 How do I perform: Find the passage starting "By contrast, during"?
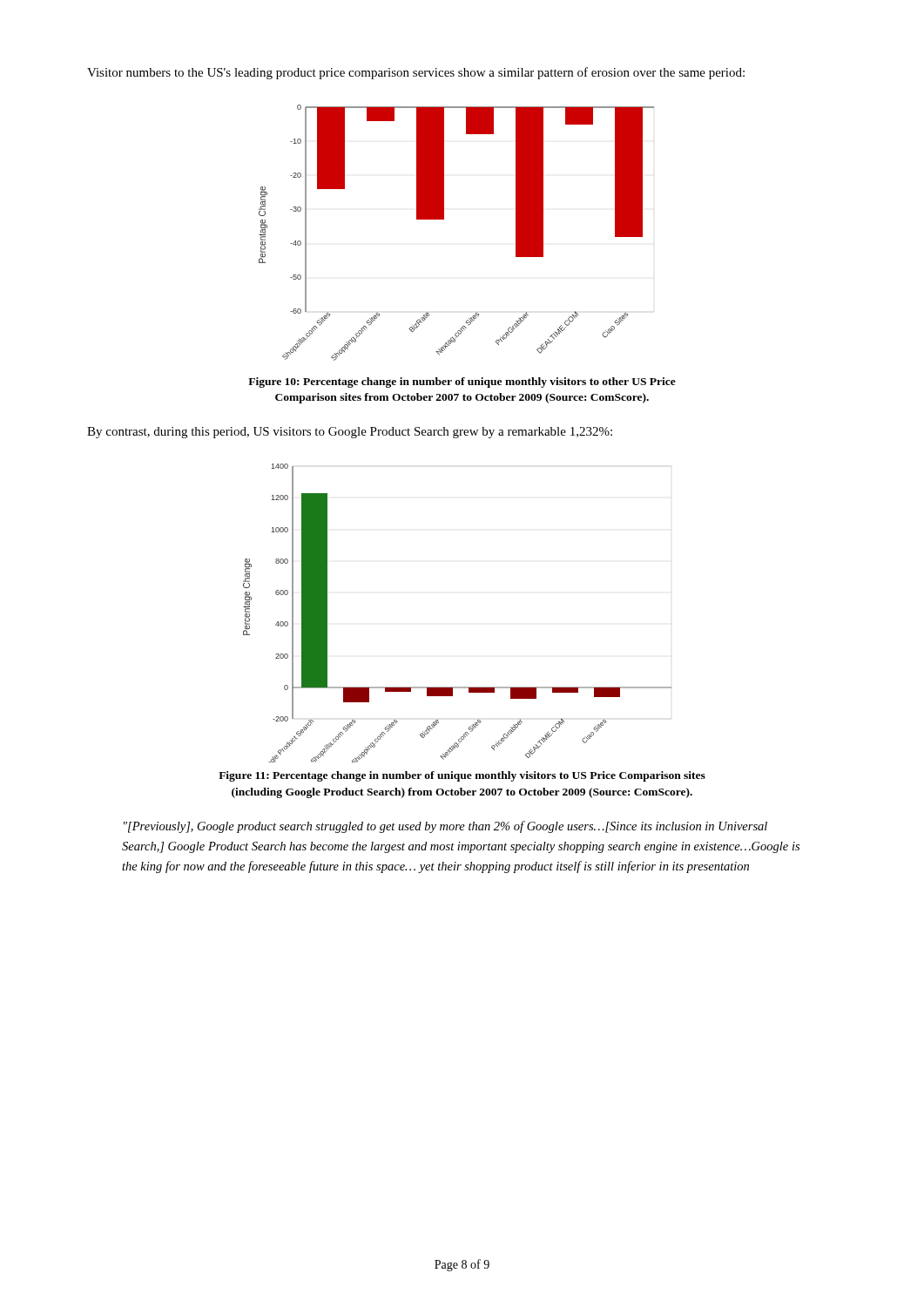[x=350, y=432]
